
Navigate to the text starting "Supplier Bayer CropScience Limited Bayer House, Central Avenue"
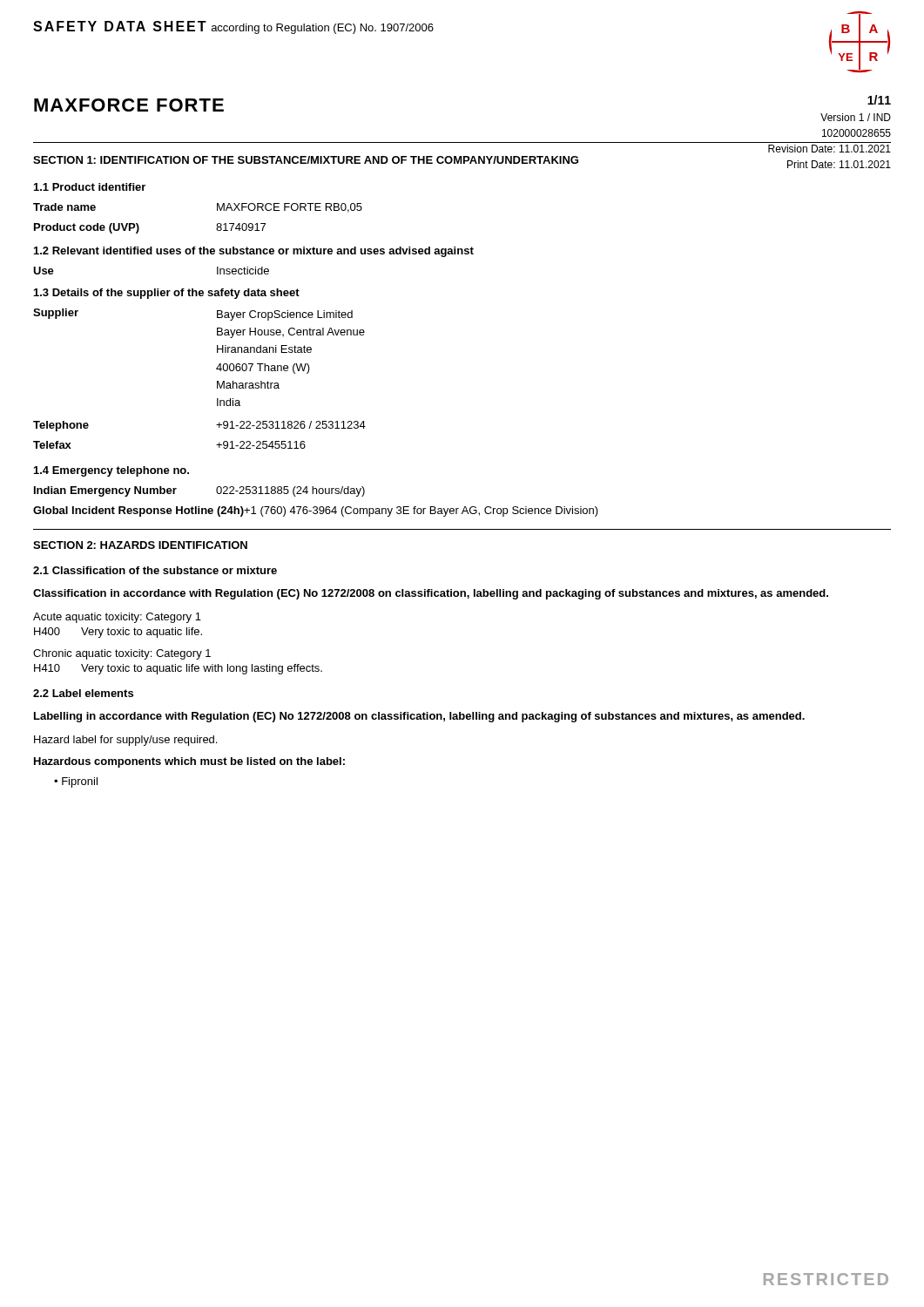point(58,315)
